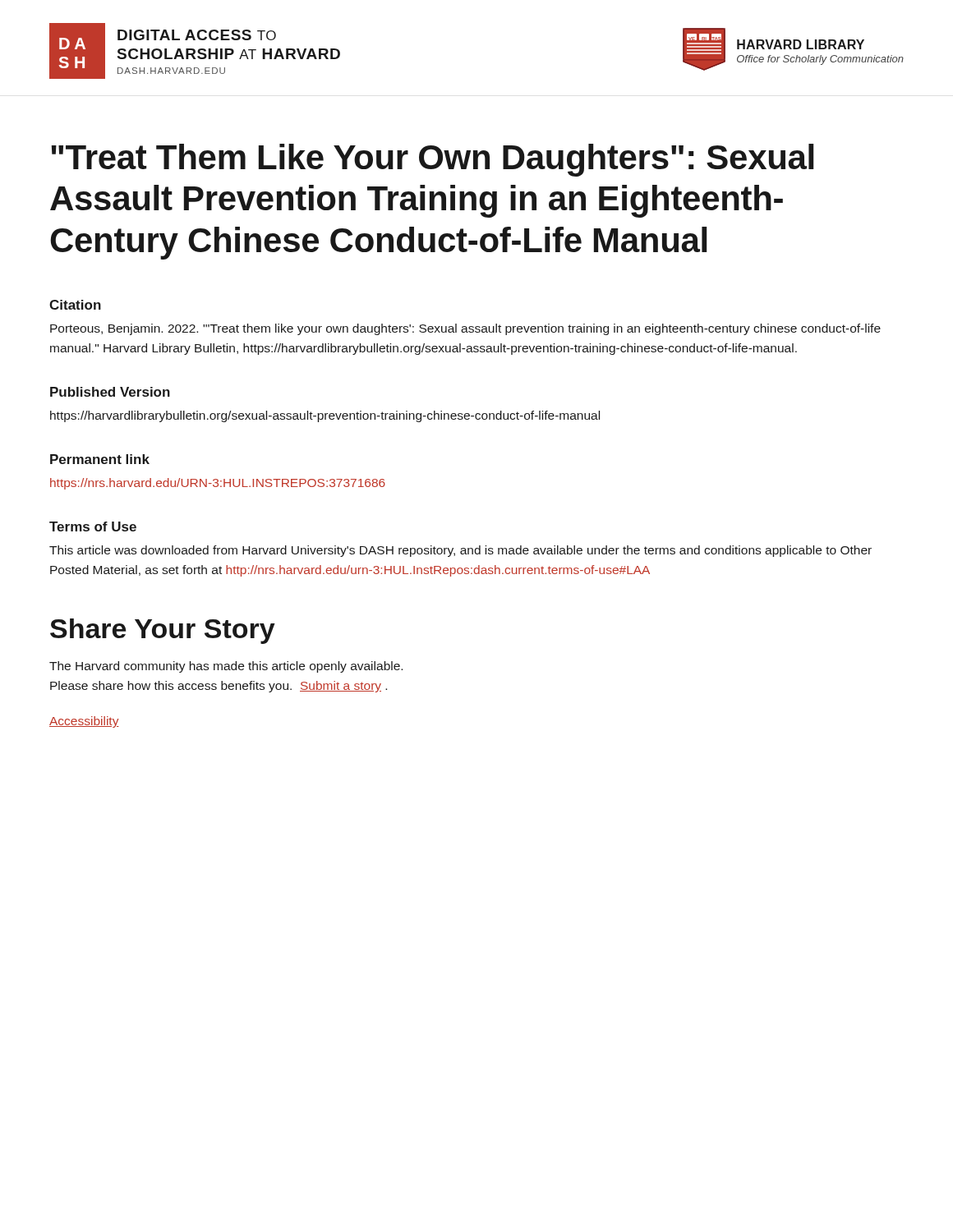Select the text block with the text "This article was downloaded from Harvard University's DASH"

click(461, 560)
